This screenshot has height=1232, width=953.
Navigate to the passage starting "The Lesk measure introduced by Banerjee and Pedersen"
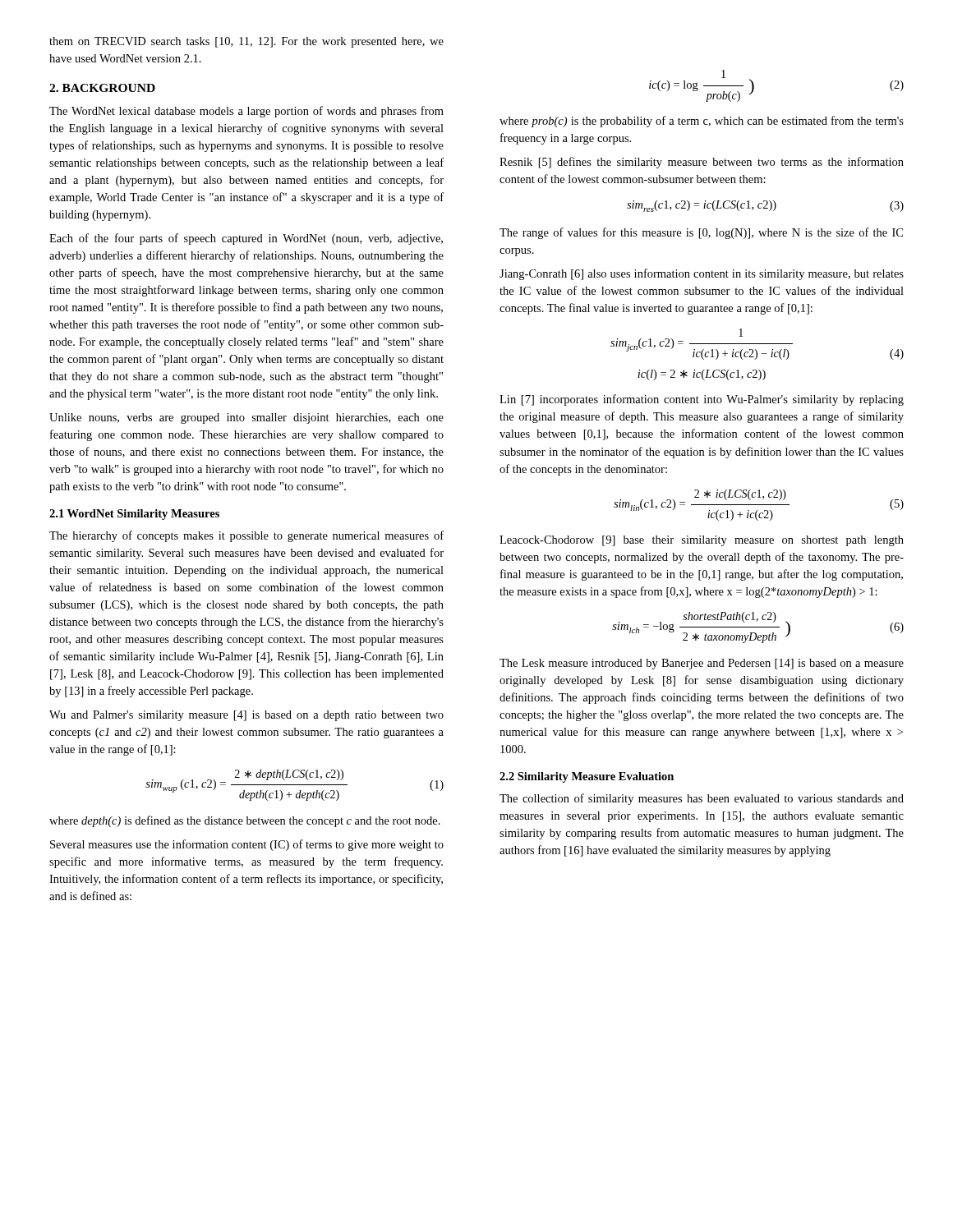coord(702,706)
